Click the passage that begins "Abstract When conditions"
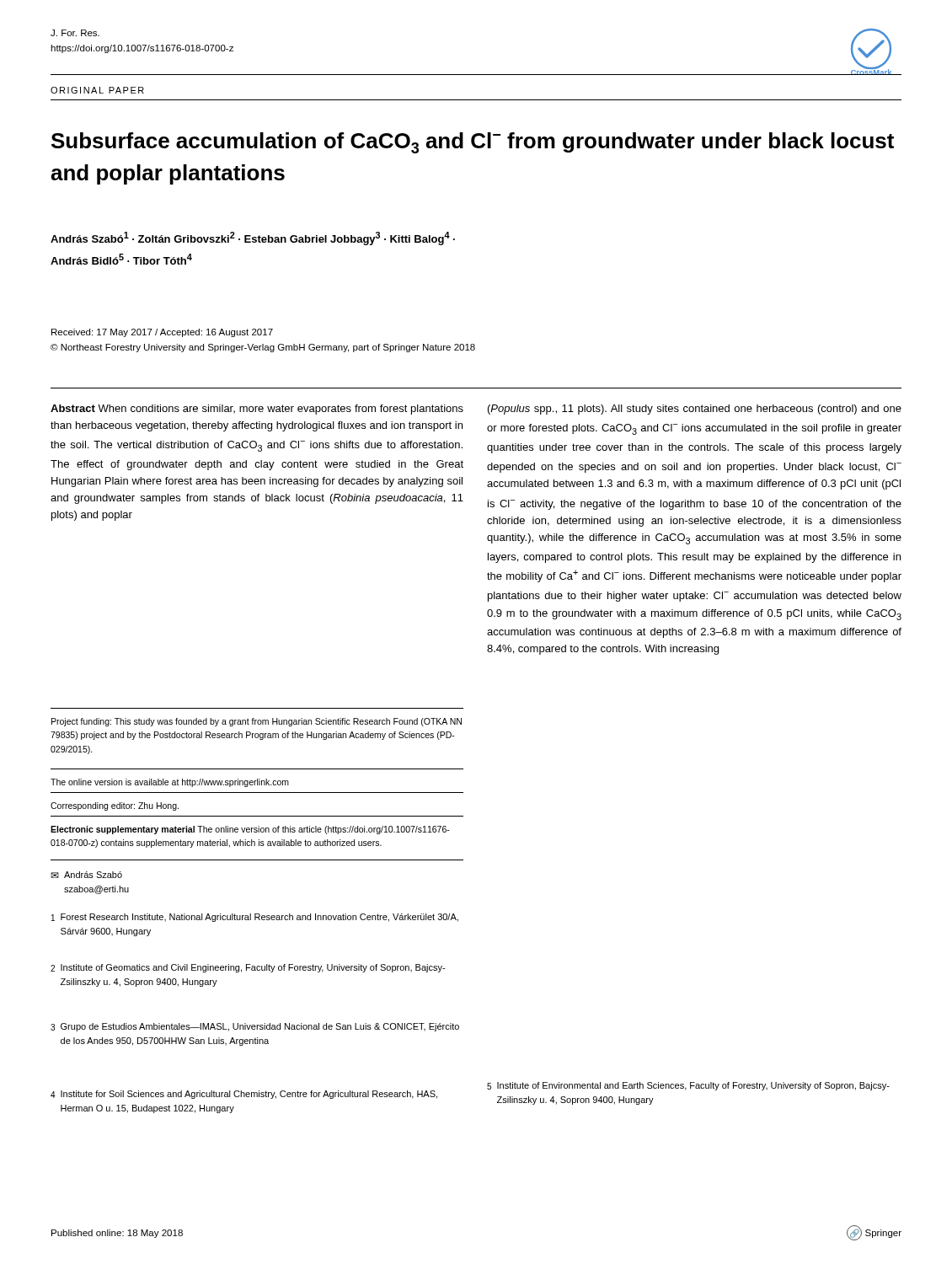The height and width of the screenshot is (1264, 952). [257, 462]
